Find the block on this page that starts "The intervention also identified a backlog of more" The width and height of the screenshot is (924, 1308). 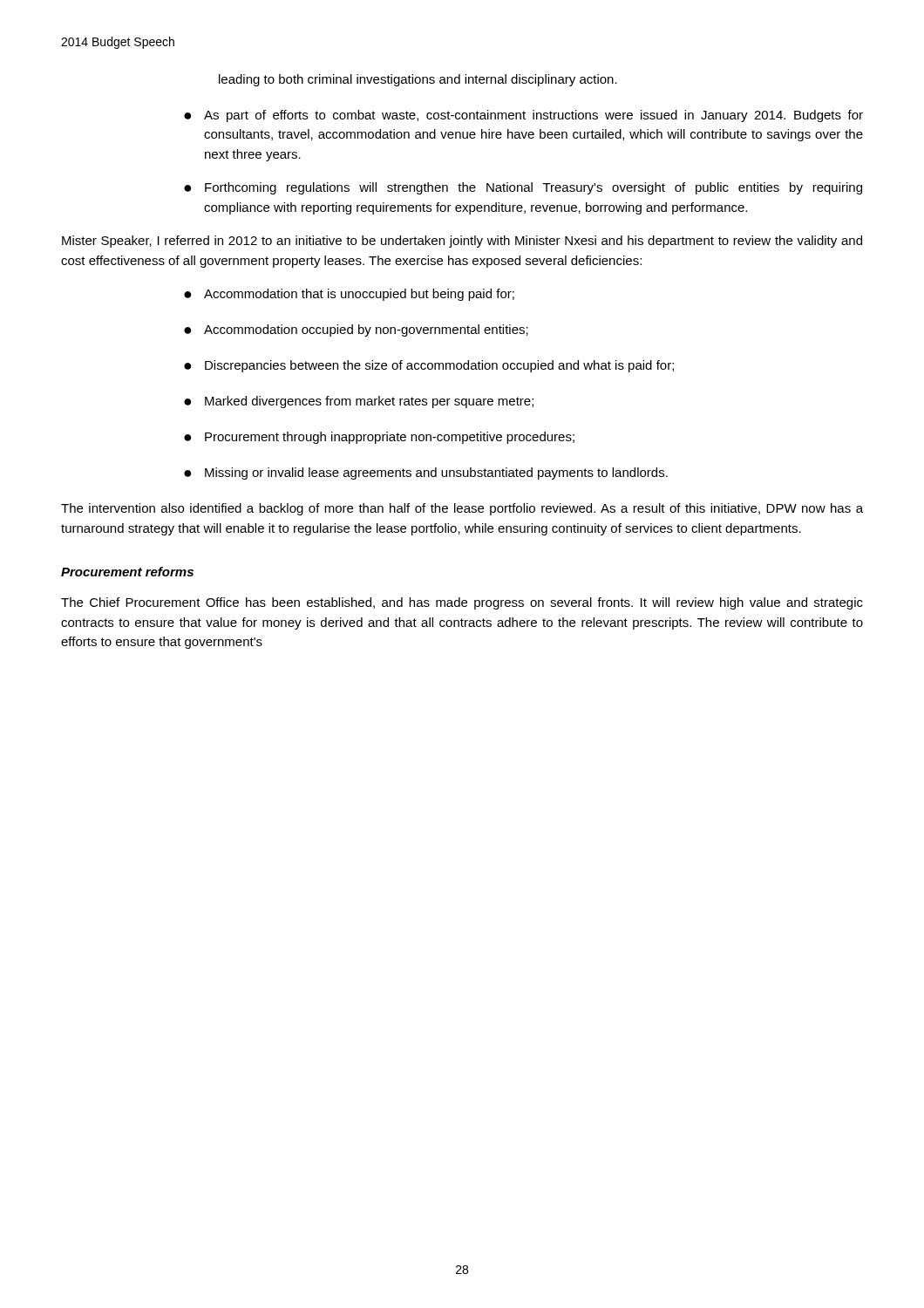point(462,518)
